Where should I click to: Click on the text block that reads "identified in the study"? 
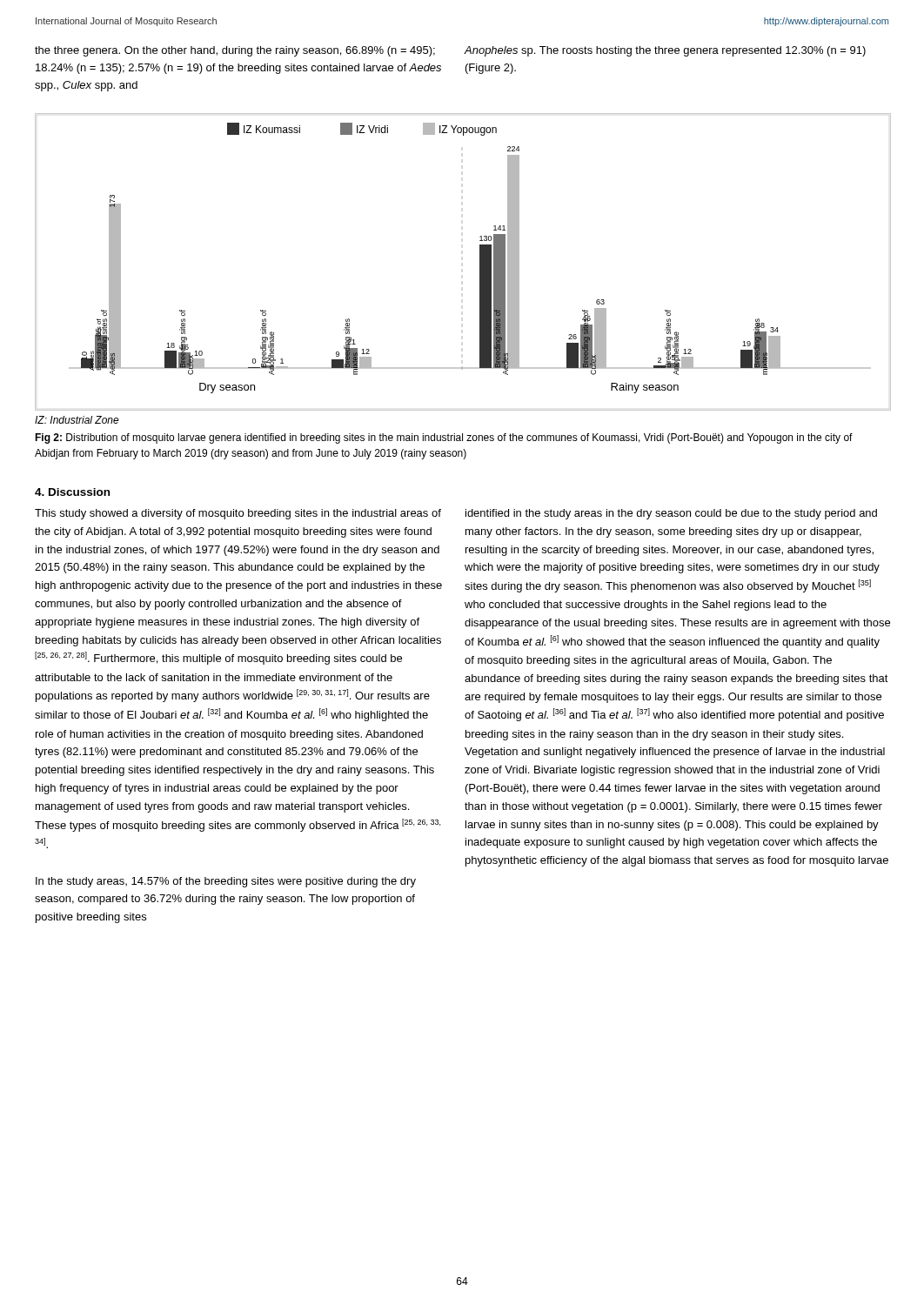point(678,686)
